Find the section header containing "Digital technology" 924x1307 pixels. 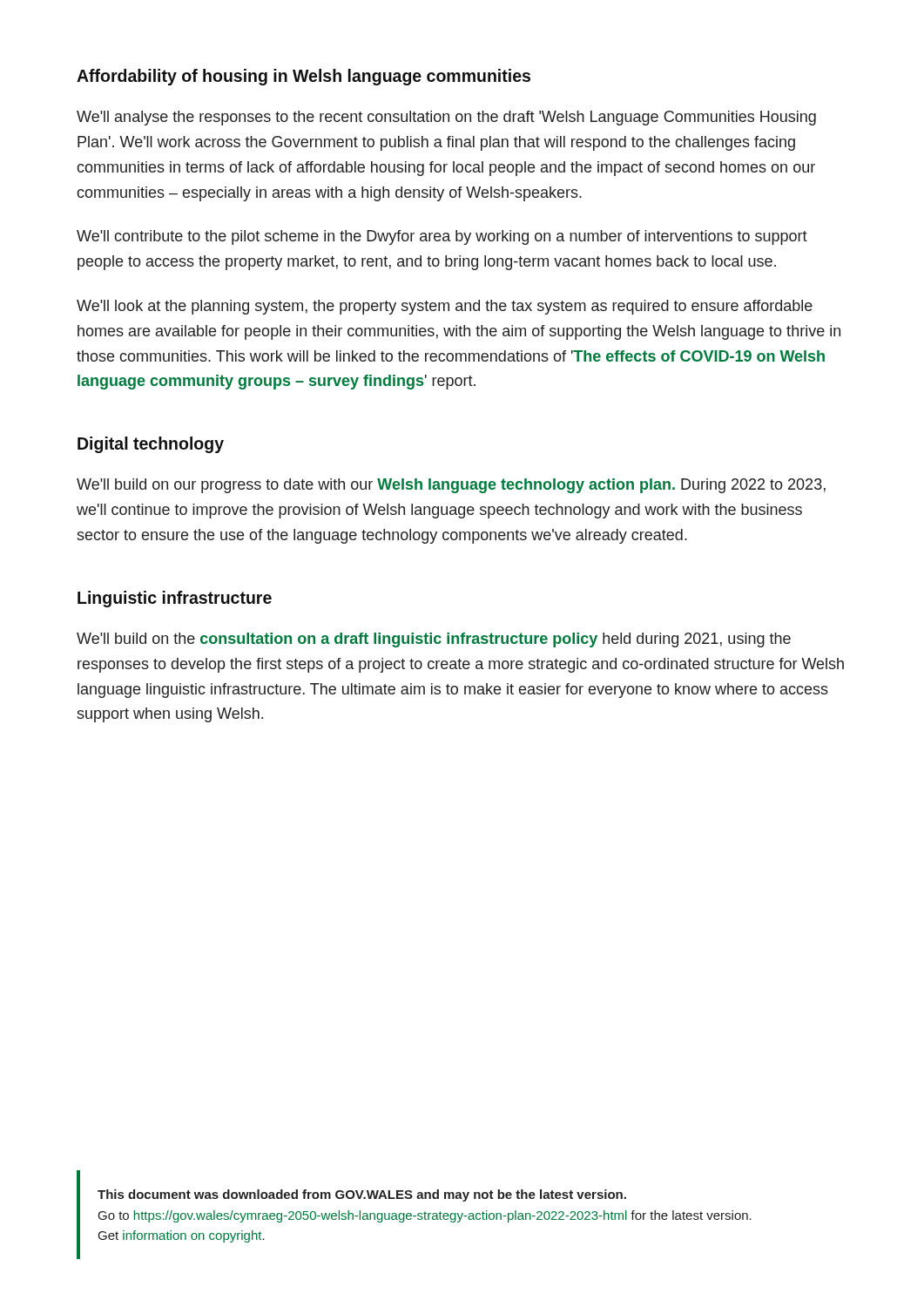(150, 444)
